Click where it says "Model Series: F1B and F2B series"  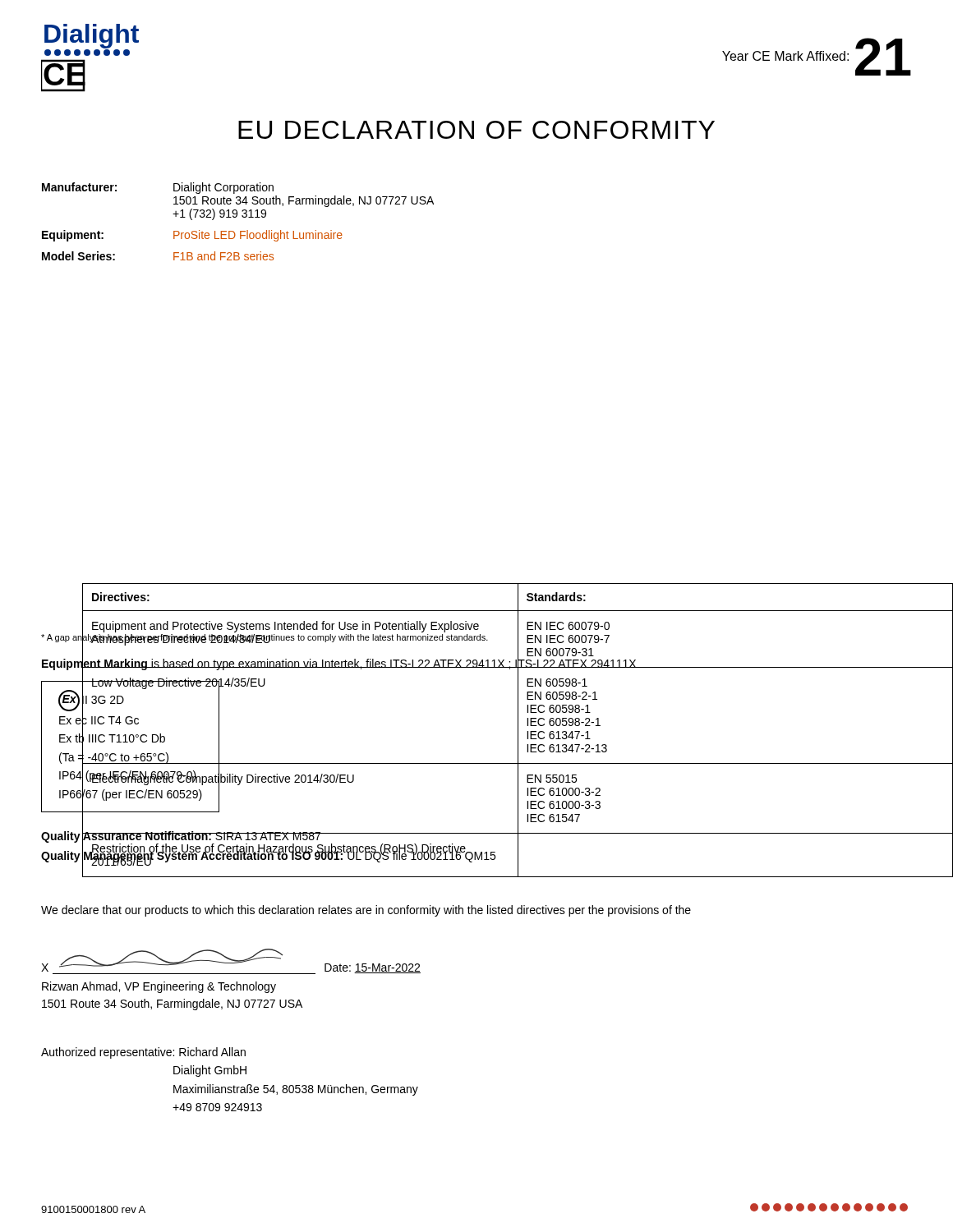(81, 256)
